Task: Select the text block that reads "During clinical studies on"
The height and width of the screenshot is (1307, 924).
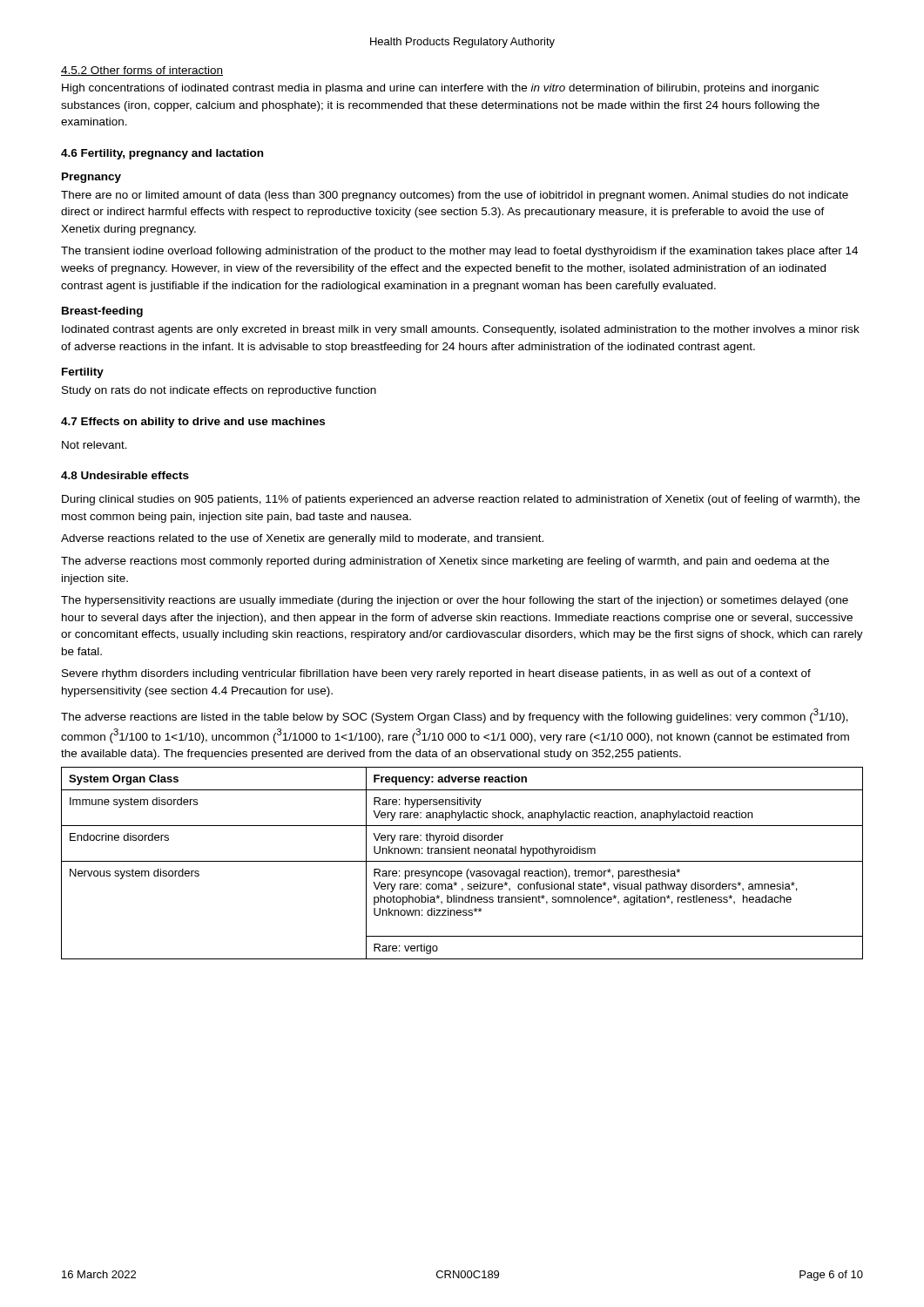Action: tap(461, 508)
